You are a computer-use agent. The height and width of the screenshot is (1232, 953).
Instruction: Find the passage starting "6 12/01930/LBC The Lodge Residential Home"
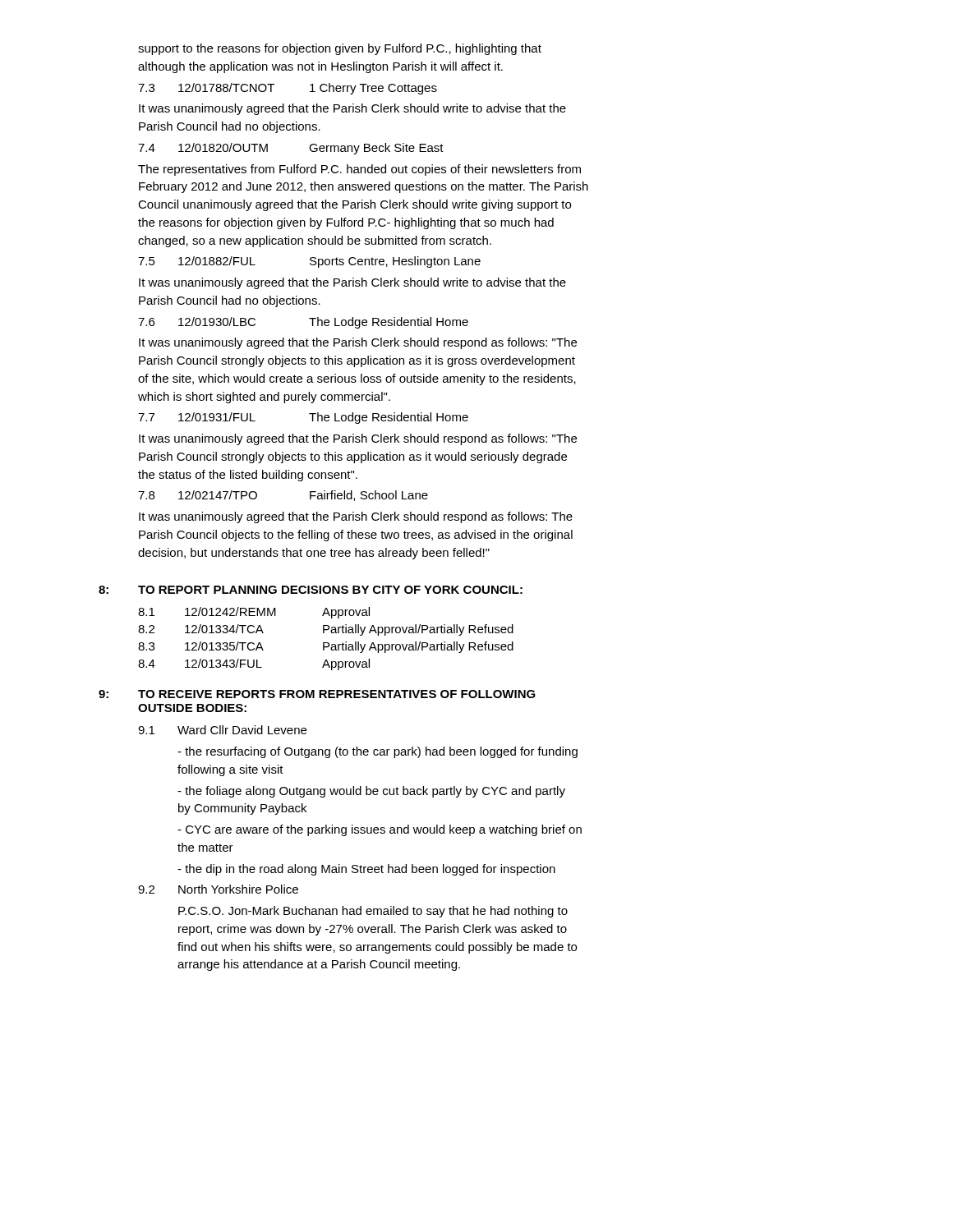[x=218, y=322]
